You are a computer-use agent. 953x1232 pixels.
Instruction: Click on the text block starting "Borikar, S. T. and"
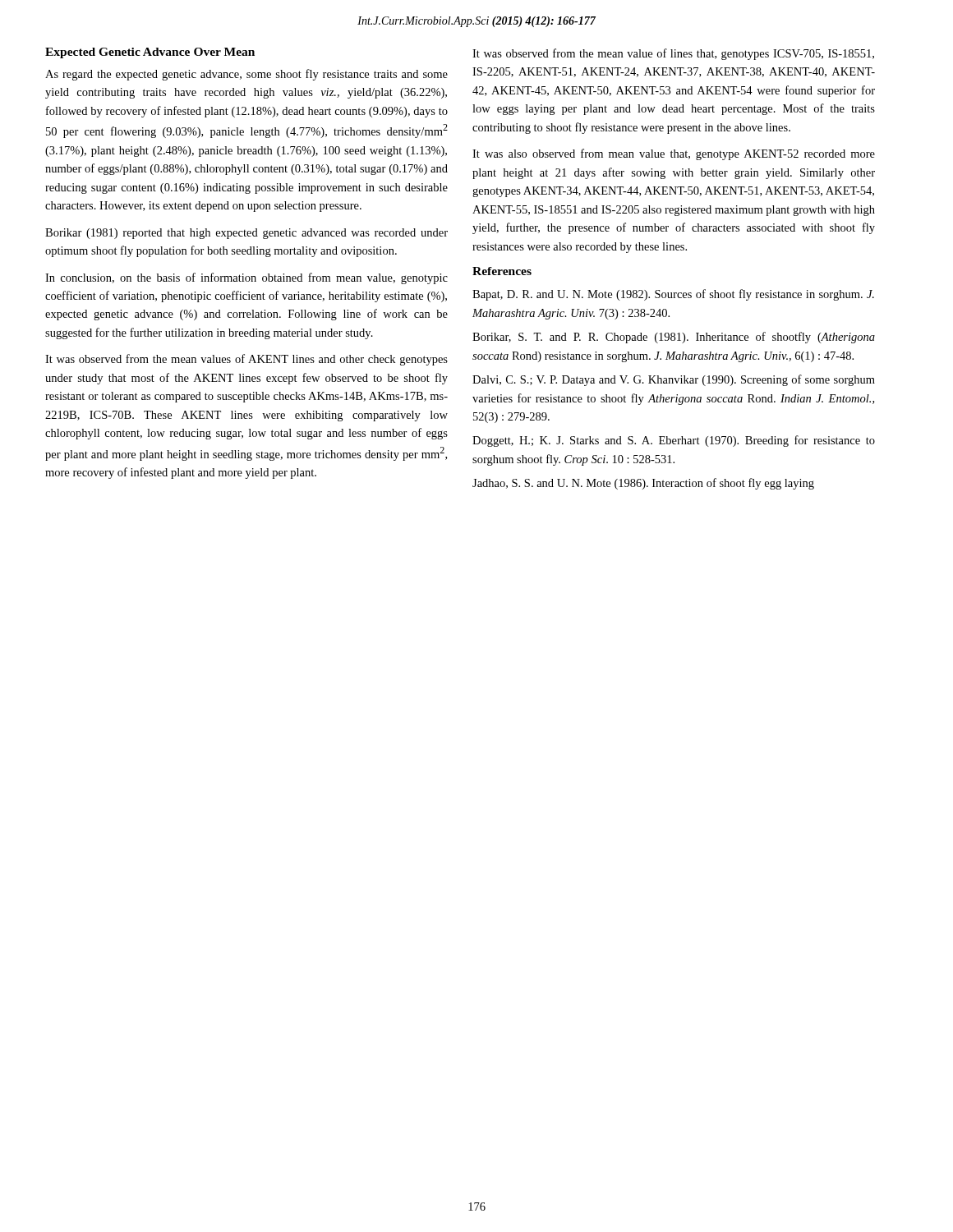pos(674,346)
